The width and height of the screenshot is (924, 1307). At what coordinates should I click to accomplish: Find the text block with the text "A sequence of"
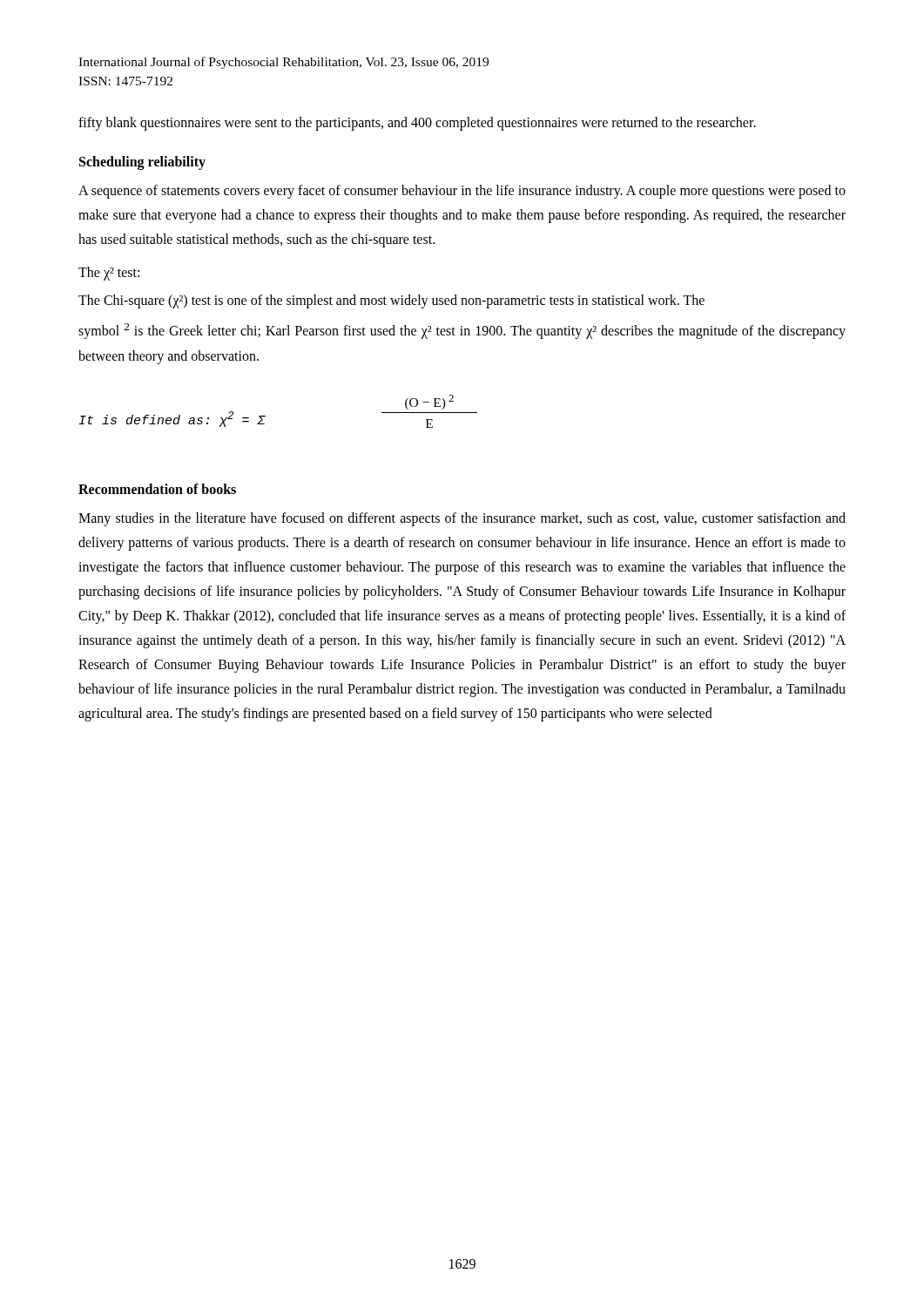[462, 215]
